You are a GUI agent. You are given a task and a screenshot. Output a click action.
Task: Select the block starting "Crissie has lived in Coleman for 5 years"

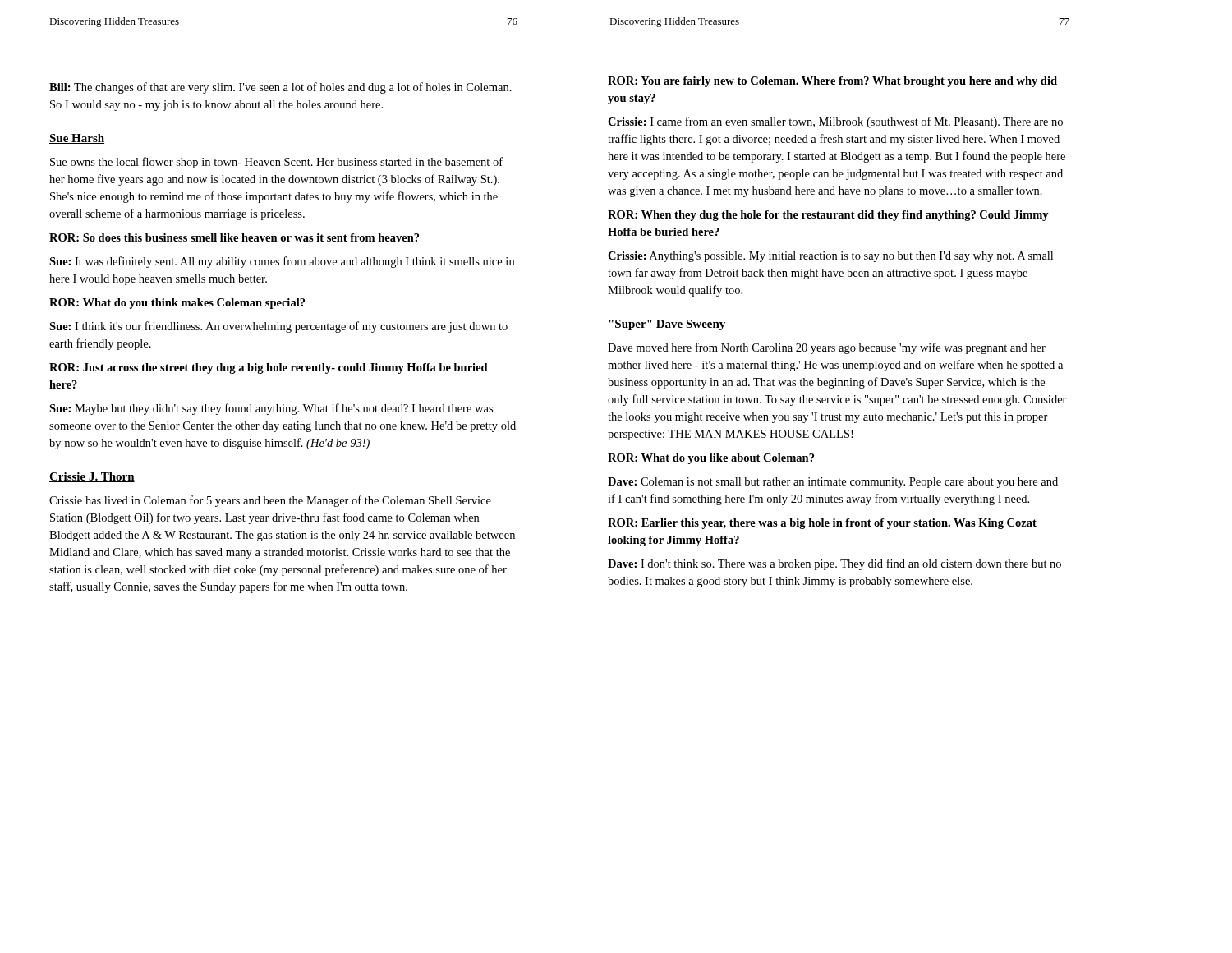tap(283, 544)
